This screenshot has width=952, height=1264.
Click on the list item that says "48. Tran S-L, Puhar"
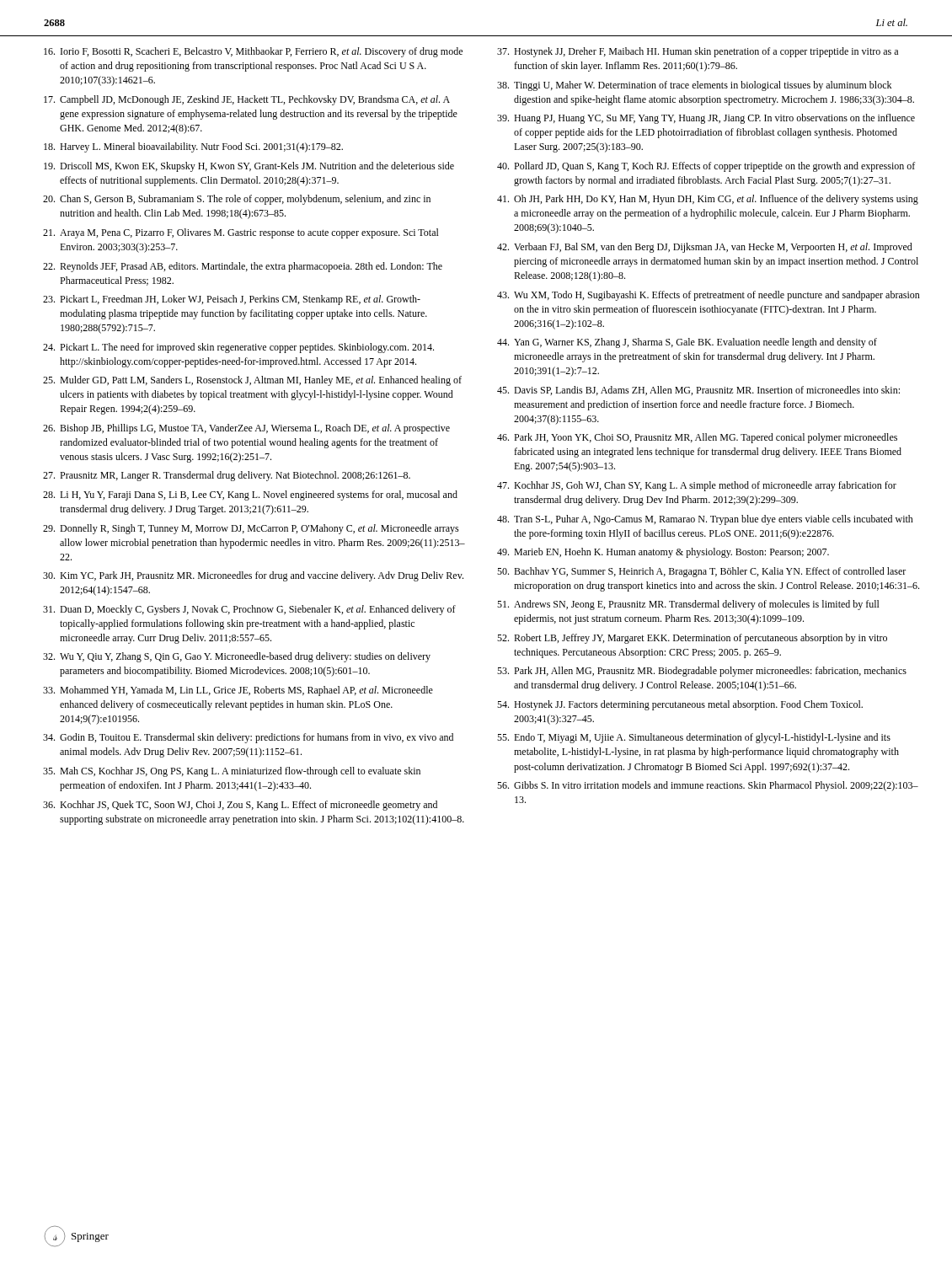click(703, 526)
